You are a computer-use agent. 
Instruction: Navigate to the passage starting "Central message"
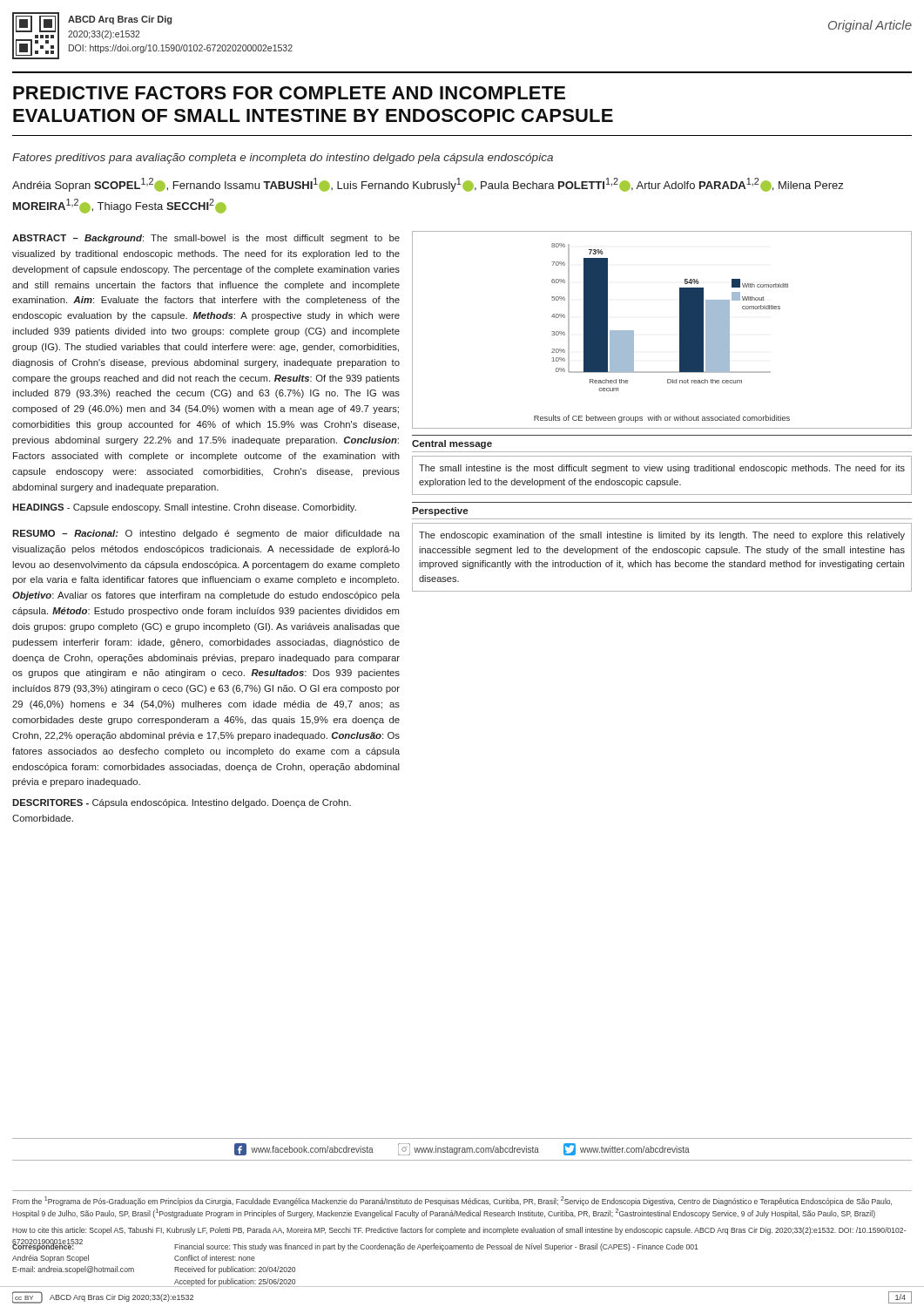(452, 443)
